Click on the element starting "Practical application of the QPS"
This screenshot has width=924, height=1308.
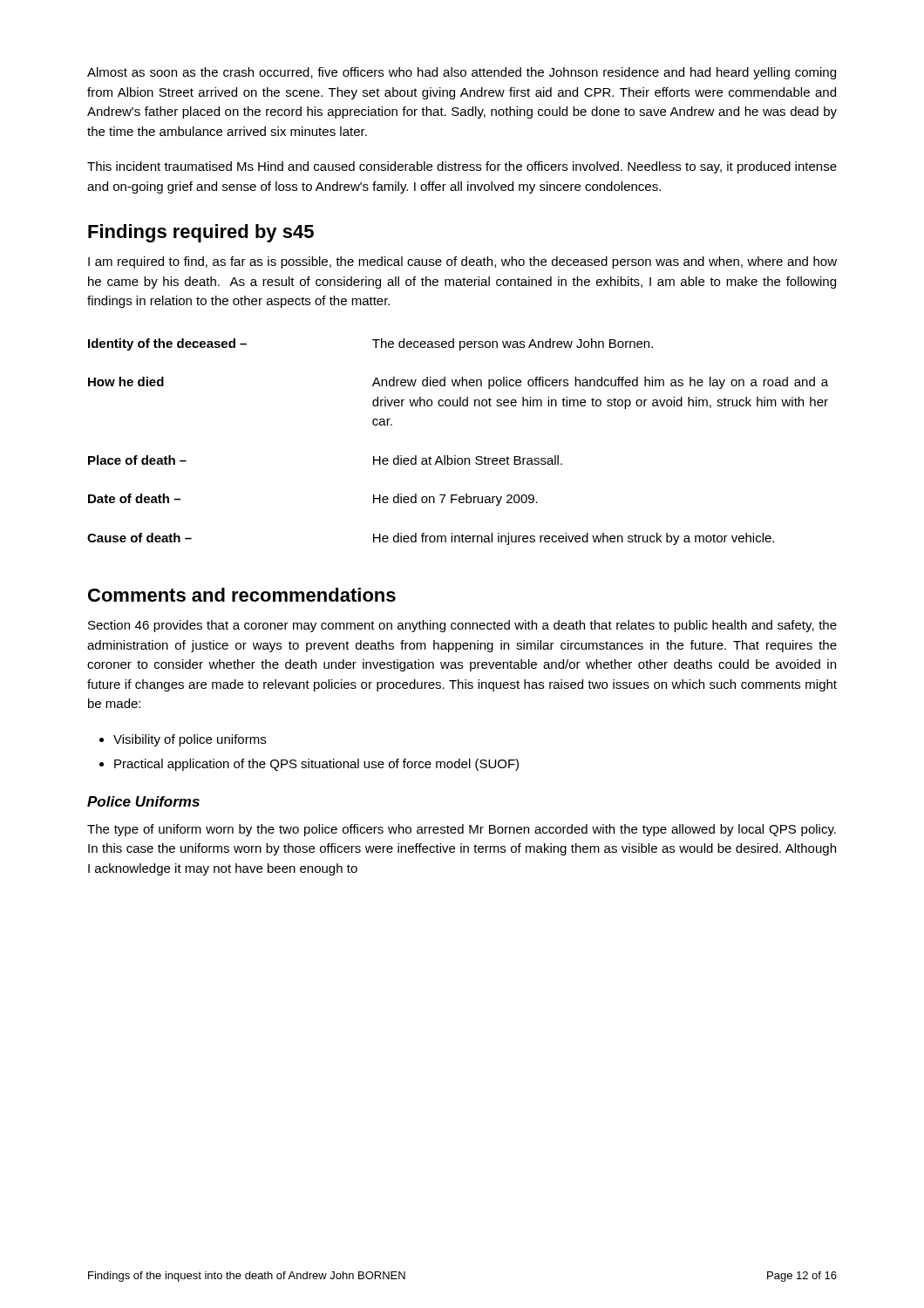316,763
